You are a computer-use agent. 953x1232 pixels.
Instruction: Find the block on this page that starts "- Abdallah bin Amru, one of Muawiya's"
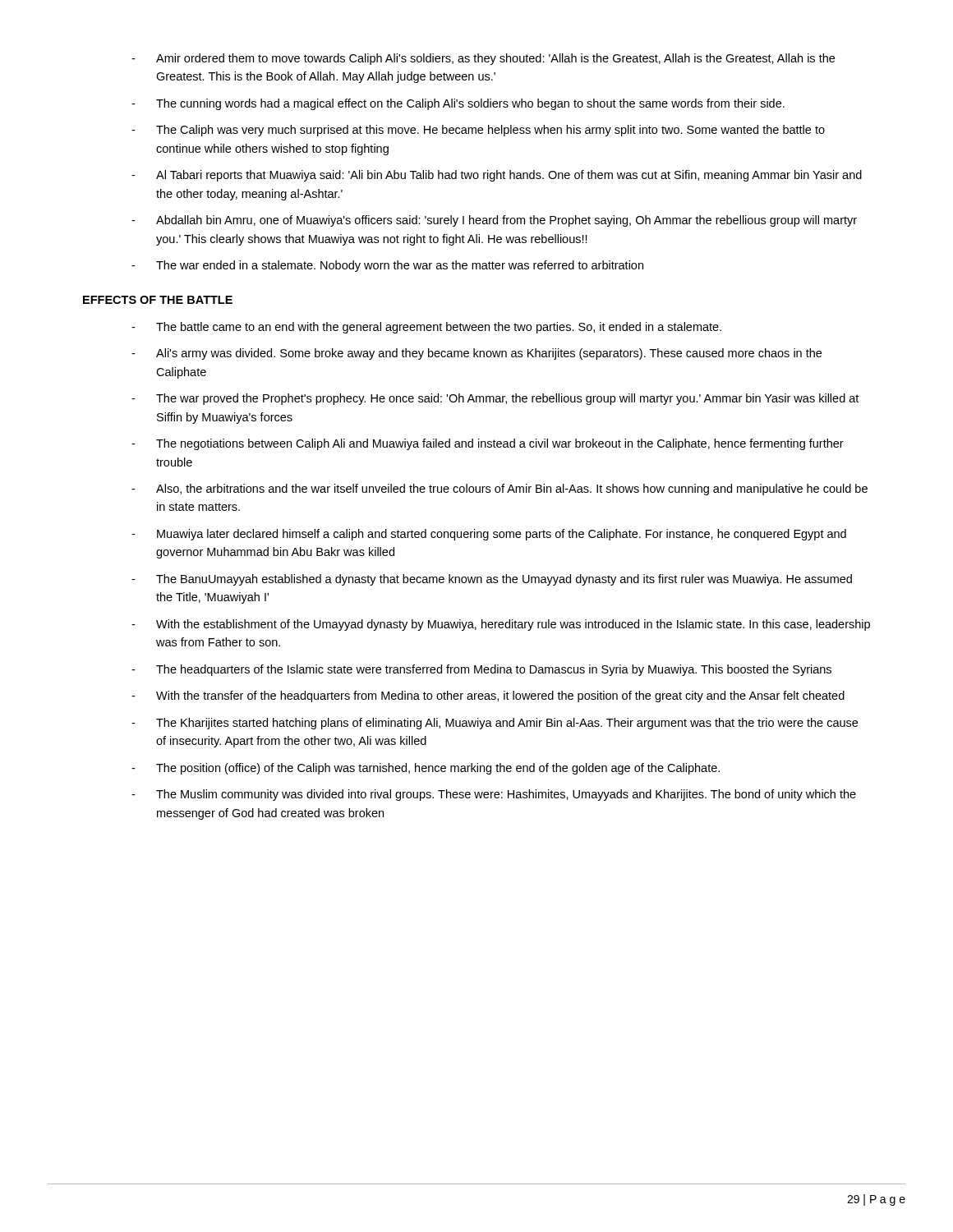501,230
